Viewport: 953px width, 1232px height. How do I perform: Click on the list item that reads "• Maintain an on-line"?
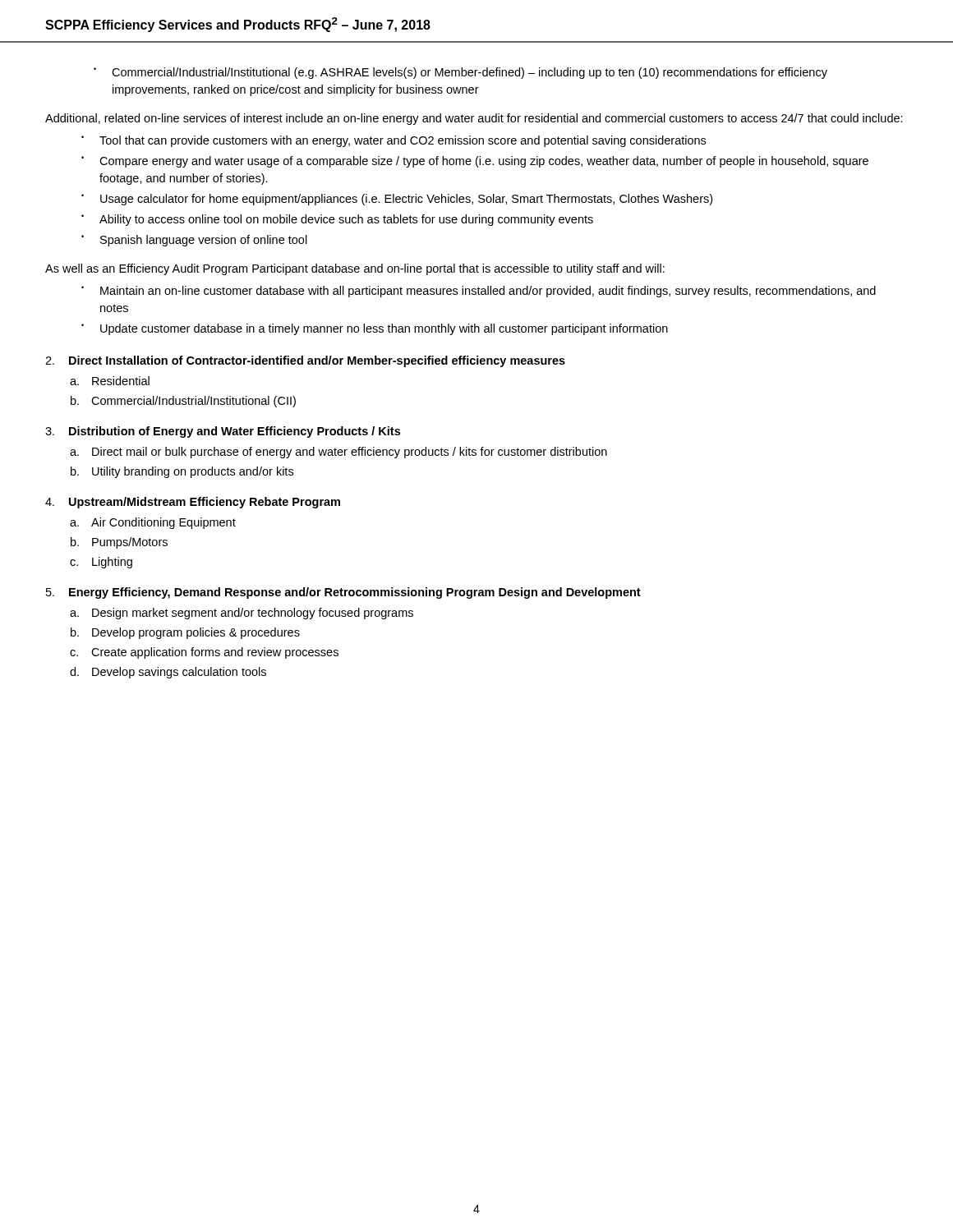(x=493, y=300)
